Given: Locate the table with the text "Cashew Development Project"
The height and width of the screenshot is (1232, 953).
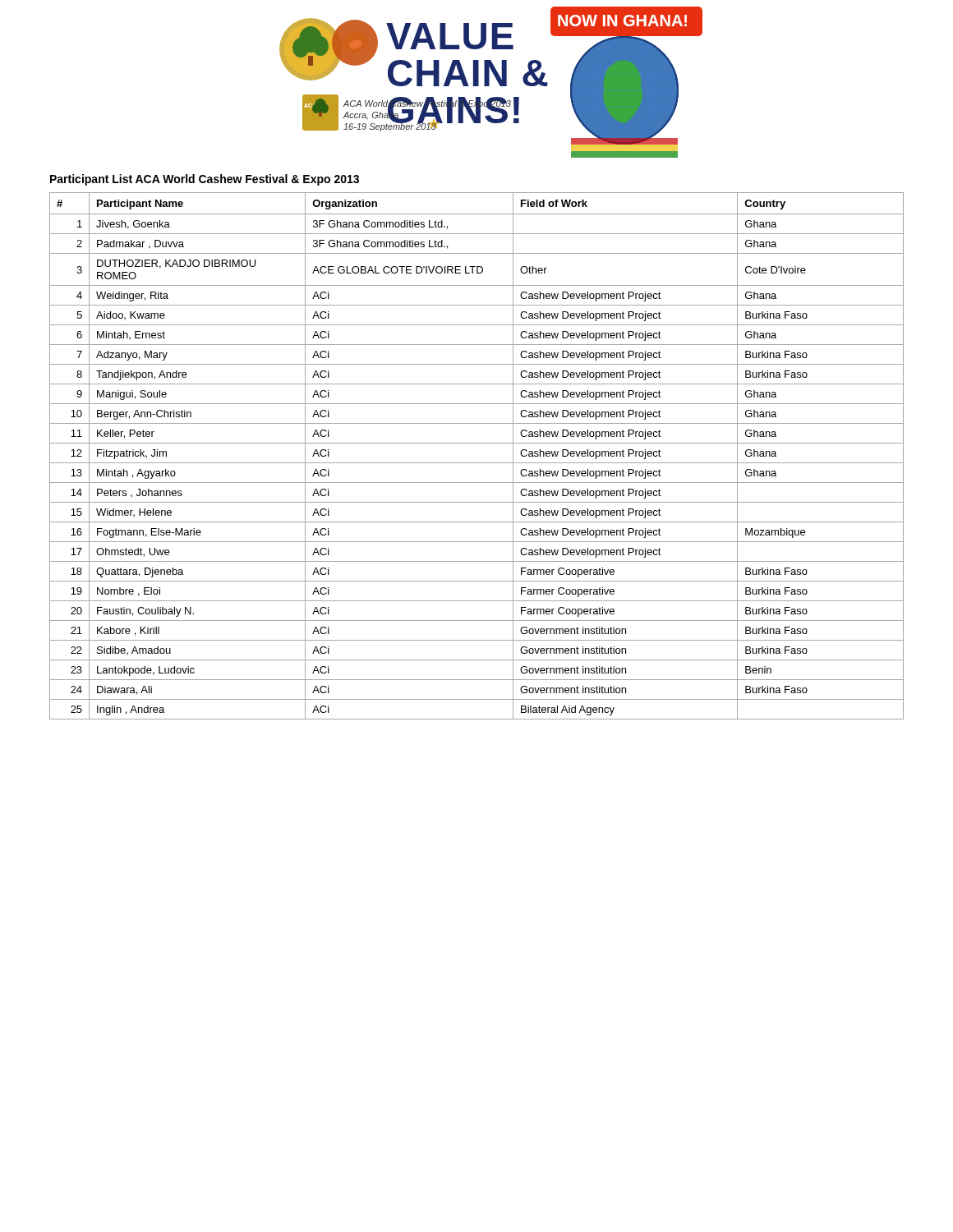Looking at the screenshot, I should click(476, 456).
